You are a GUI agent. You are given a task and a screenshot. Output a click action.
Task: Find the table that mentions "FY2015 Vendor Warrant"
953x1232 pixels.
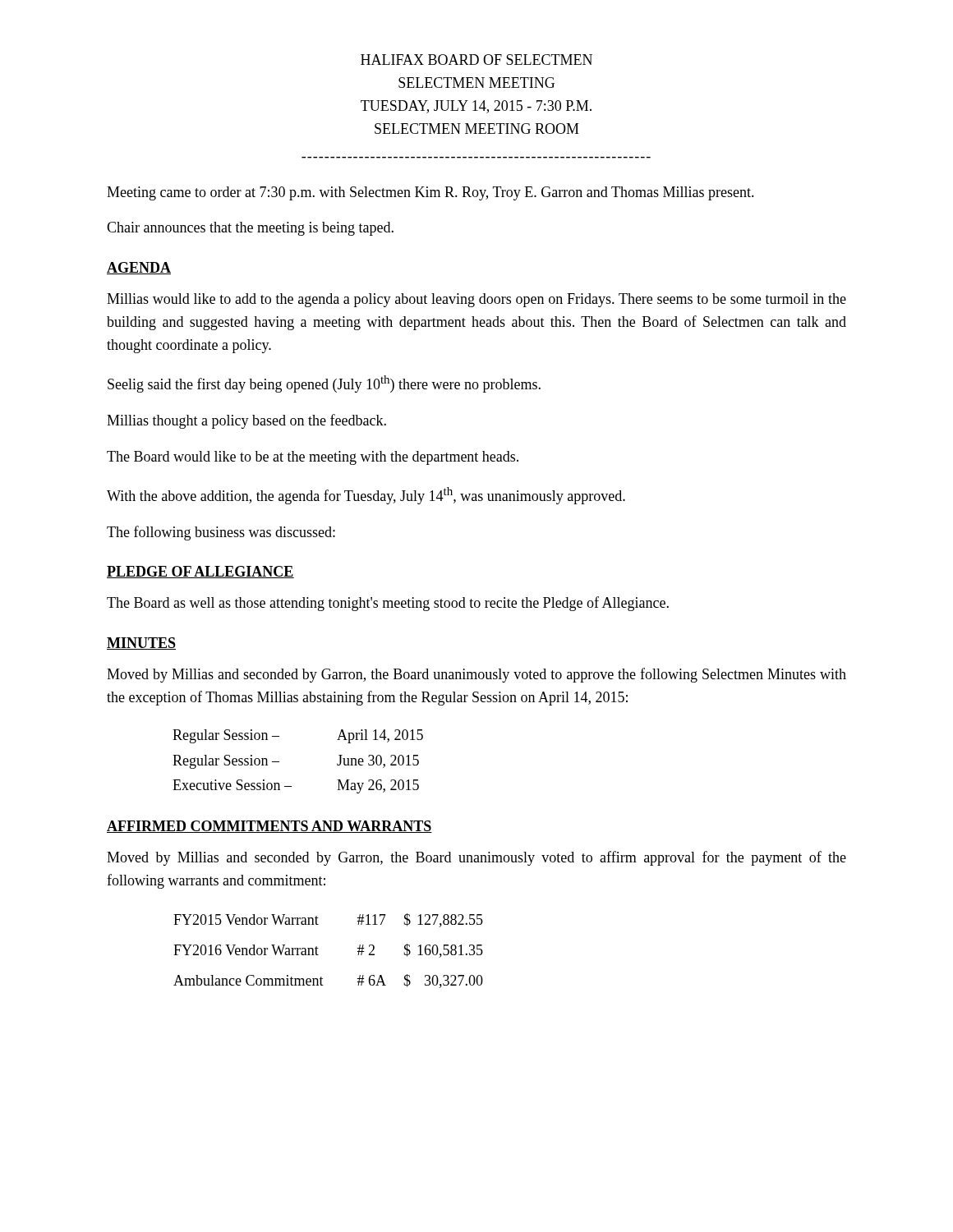tap(501, 952)
